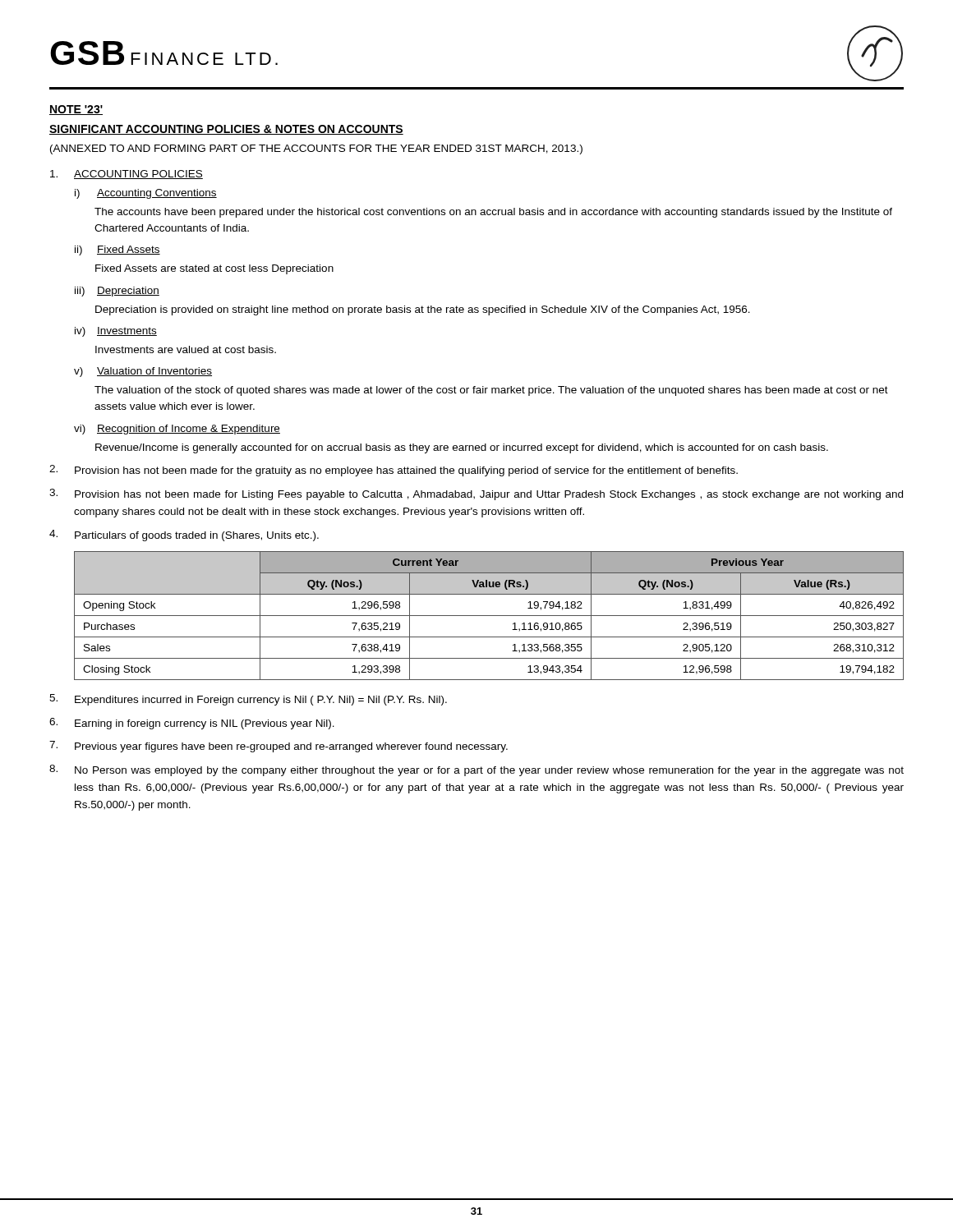Locate the table
The height and width of the screenshot is (1232, 953).
point(489,615)
